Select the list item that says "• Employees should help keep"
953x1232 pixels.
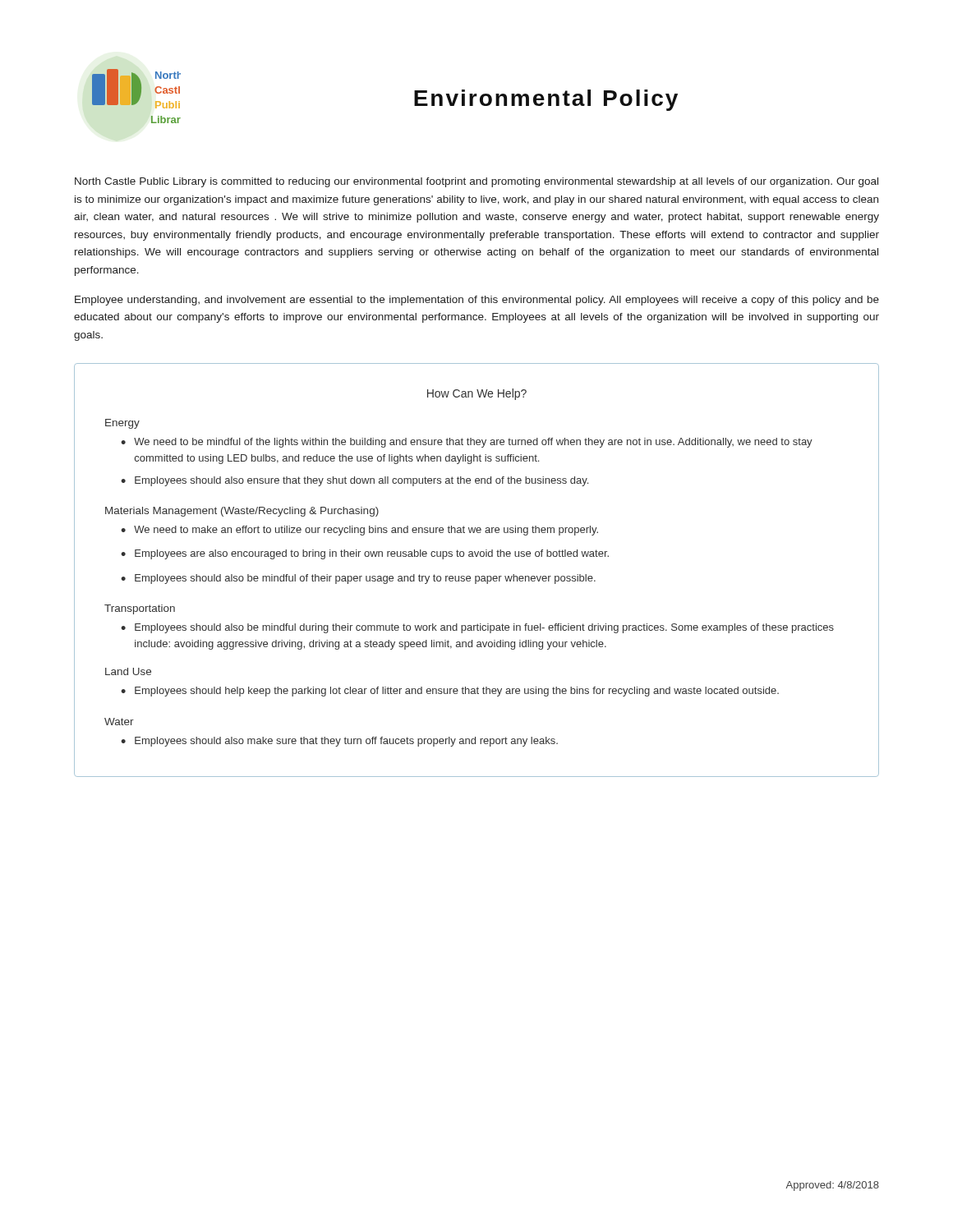pyautogui.click(x=450, y=693)
